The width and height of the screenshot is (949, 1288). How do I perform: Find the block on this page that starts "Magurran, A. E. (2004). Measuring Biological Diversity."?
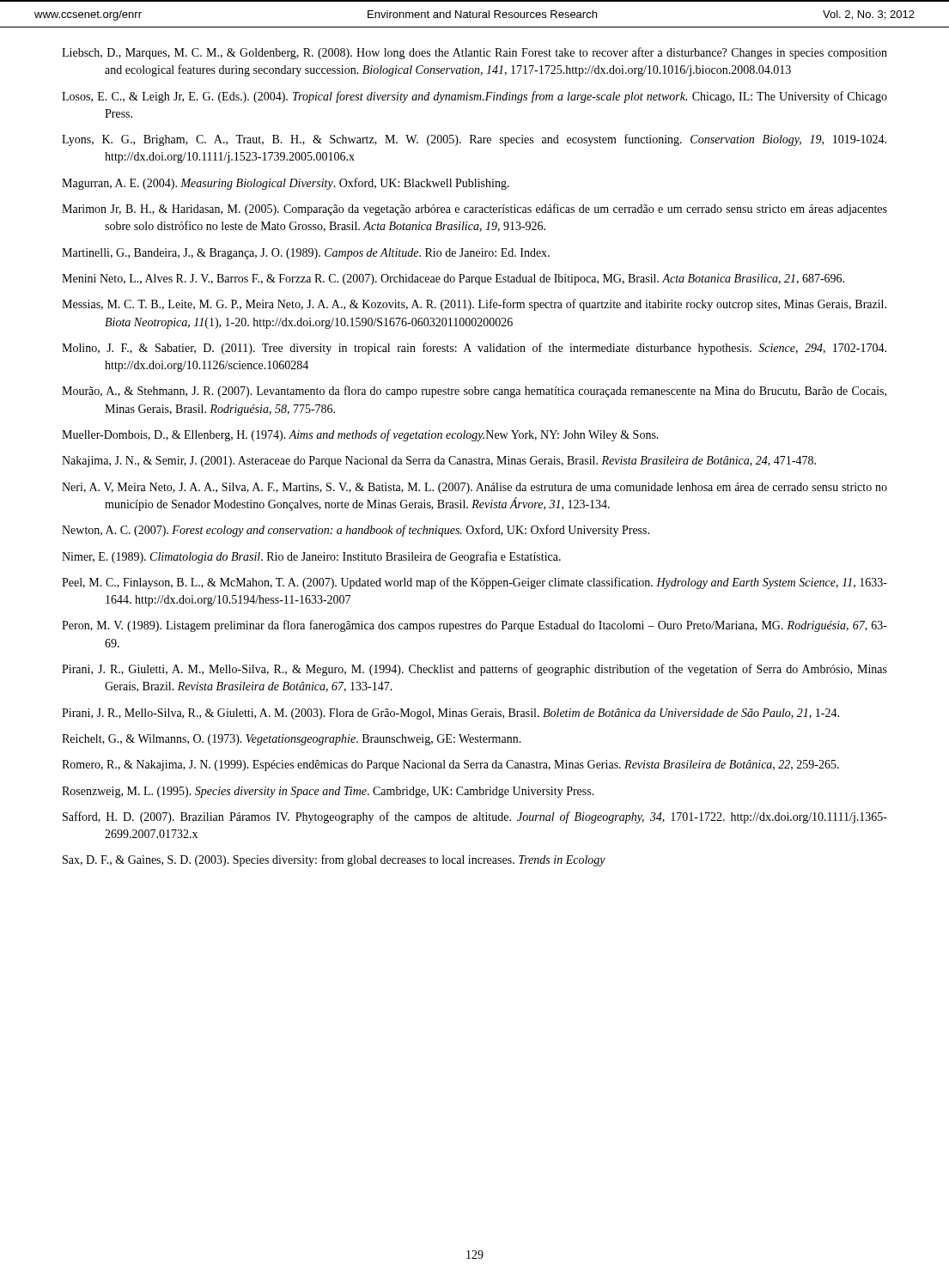[286, 183]
